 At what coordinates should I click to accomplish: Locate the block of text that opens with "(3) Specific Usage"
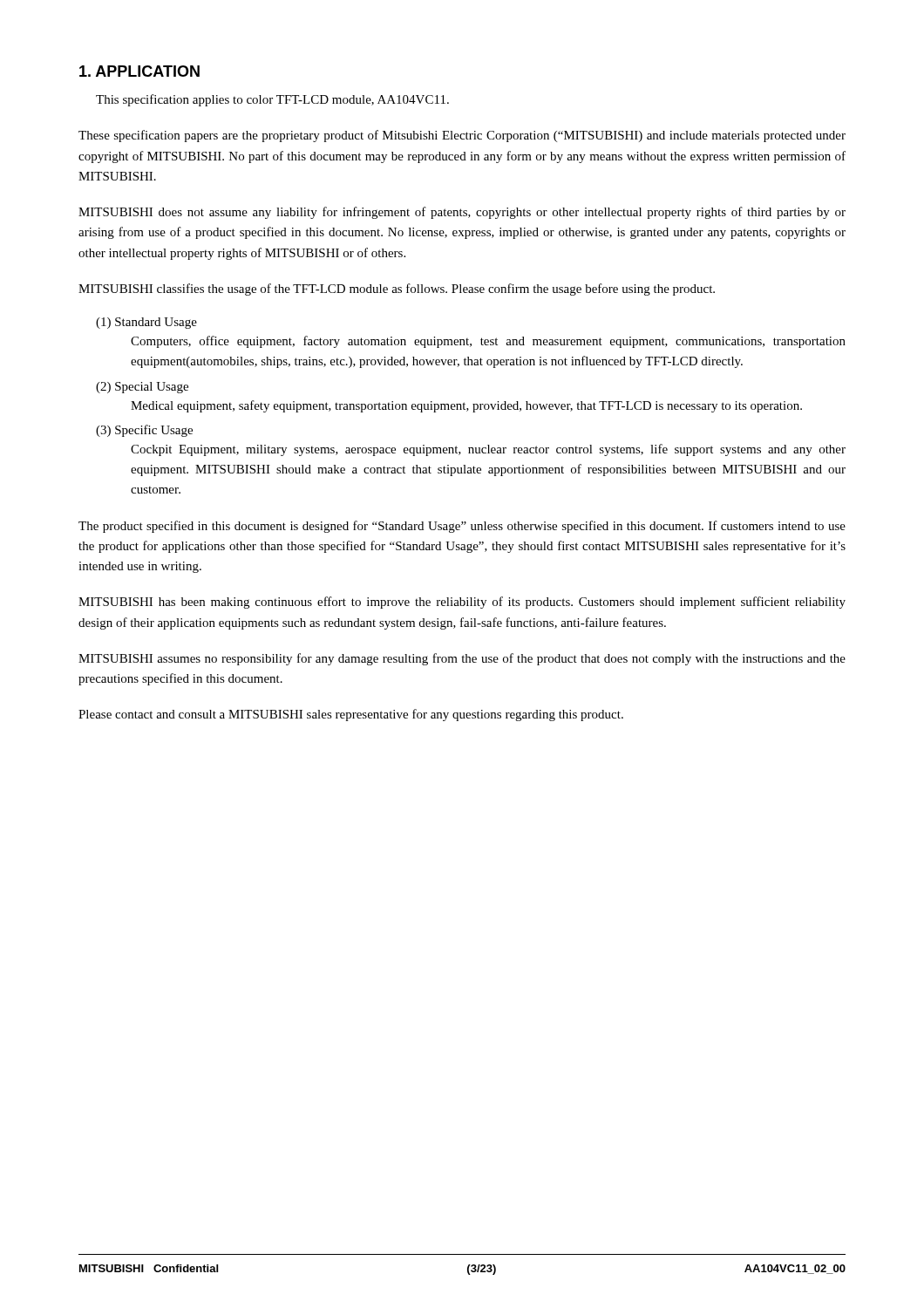pos(471,461)
